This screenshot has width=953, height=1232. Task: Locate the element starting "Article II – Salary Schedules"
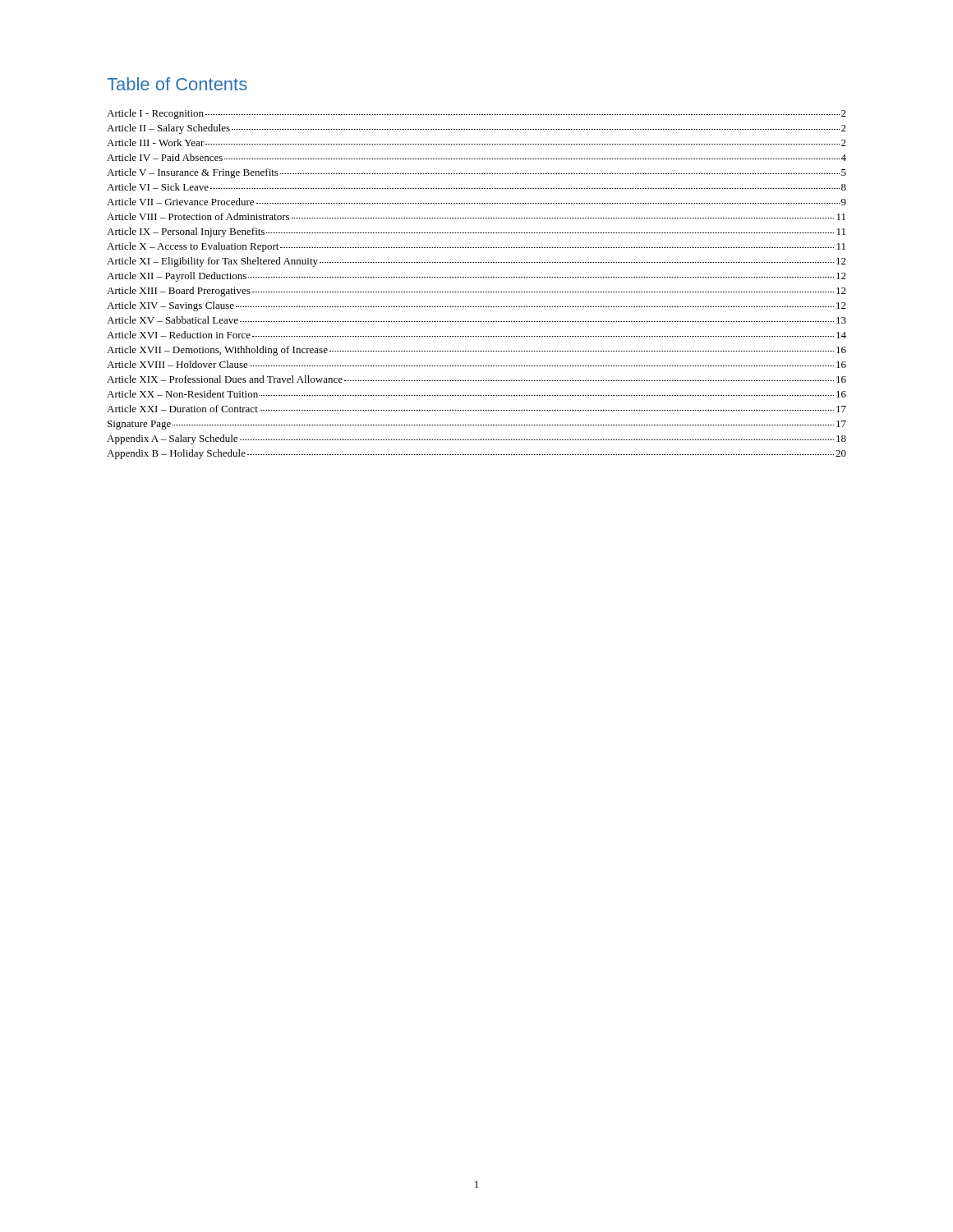pyautogui.click(x=476, y=128)
